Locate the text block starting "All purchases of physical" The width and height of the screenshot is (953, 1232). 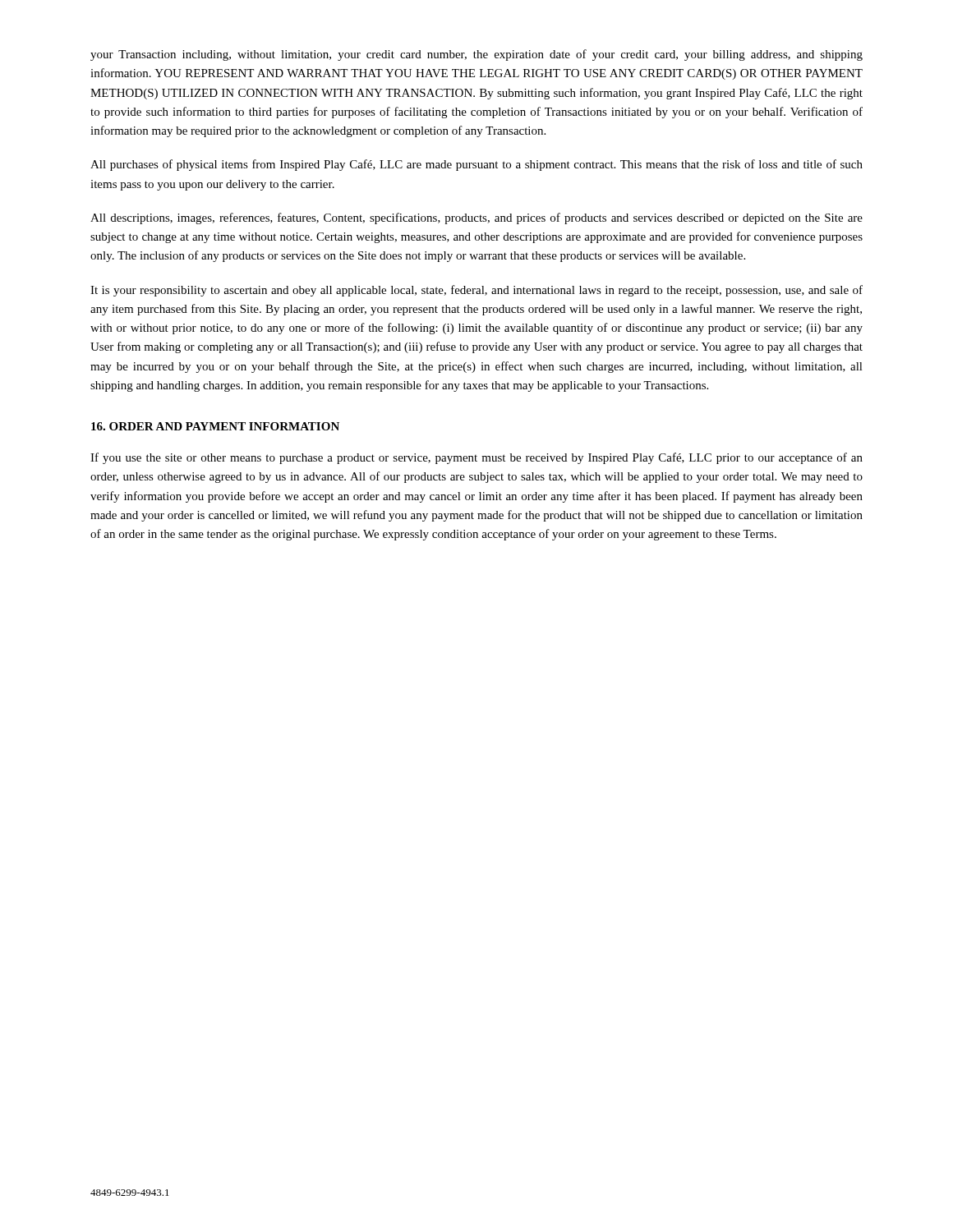tap(476, 174)
